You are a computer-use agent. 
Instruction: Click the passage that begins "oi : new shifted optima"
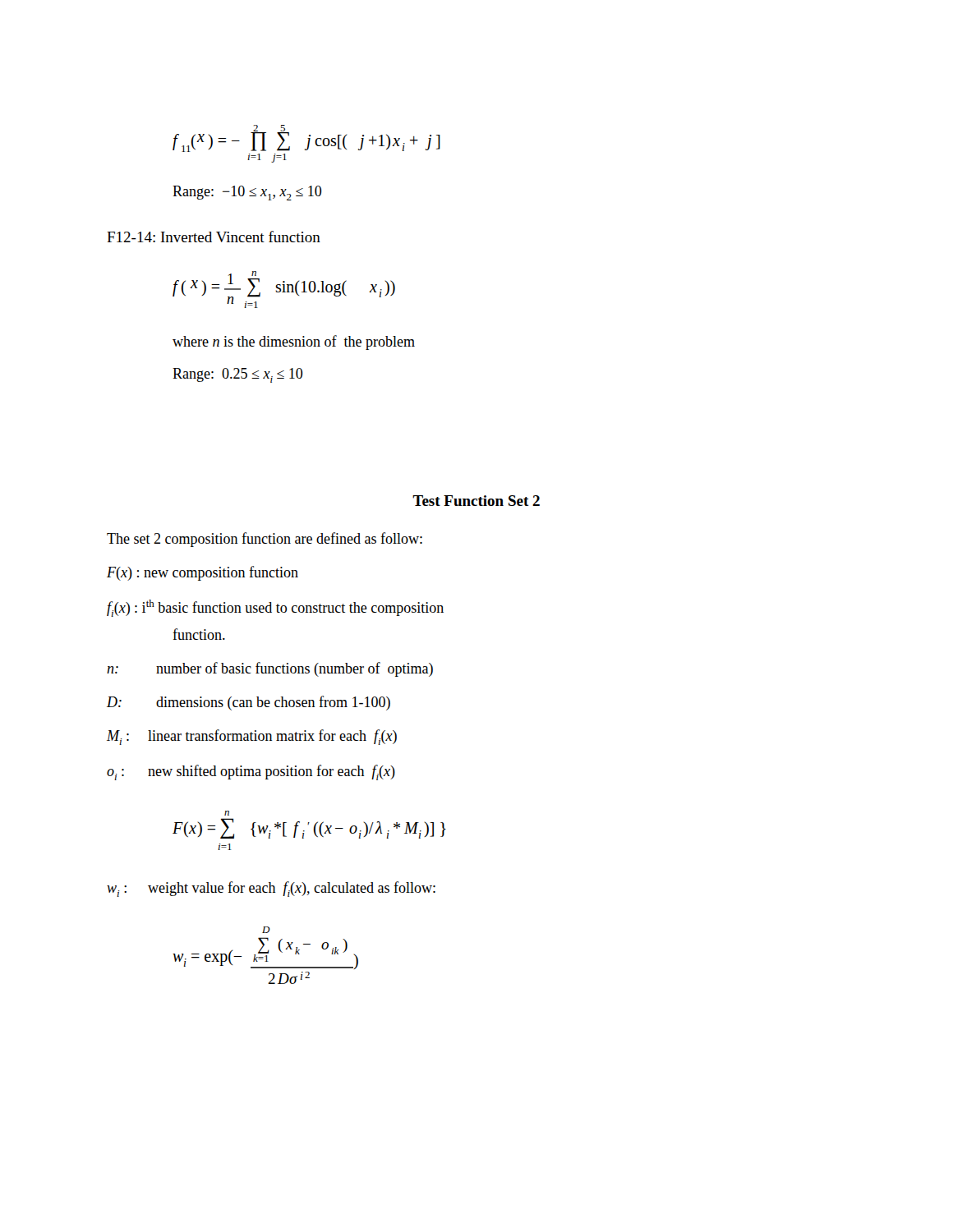pos(251,773)
